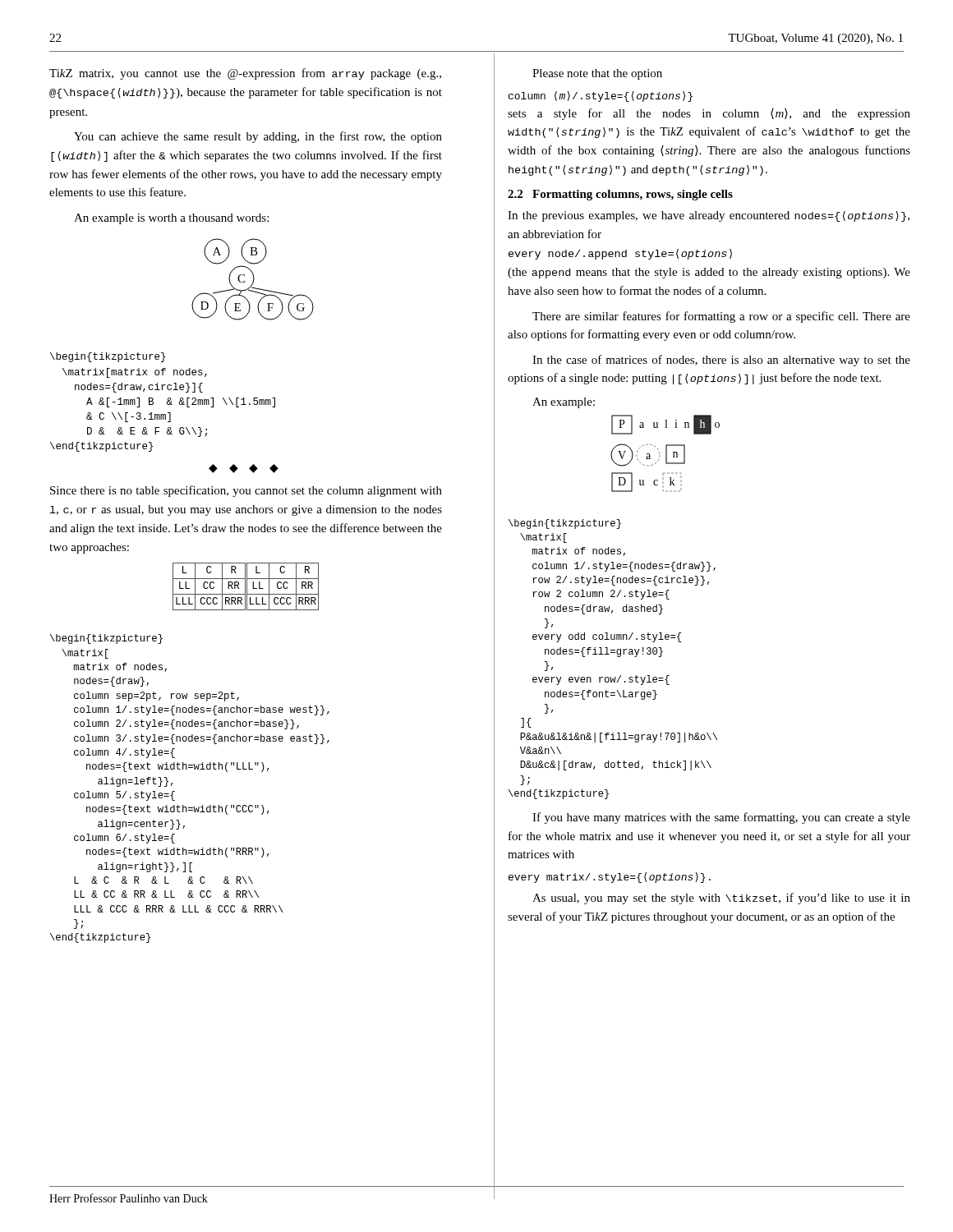Select the table as image
953x1232 pixels.
tap(246, 586)
